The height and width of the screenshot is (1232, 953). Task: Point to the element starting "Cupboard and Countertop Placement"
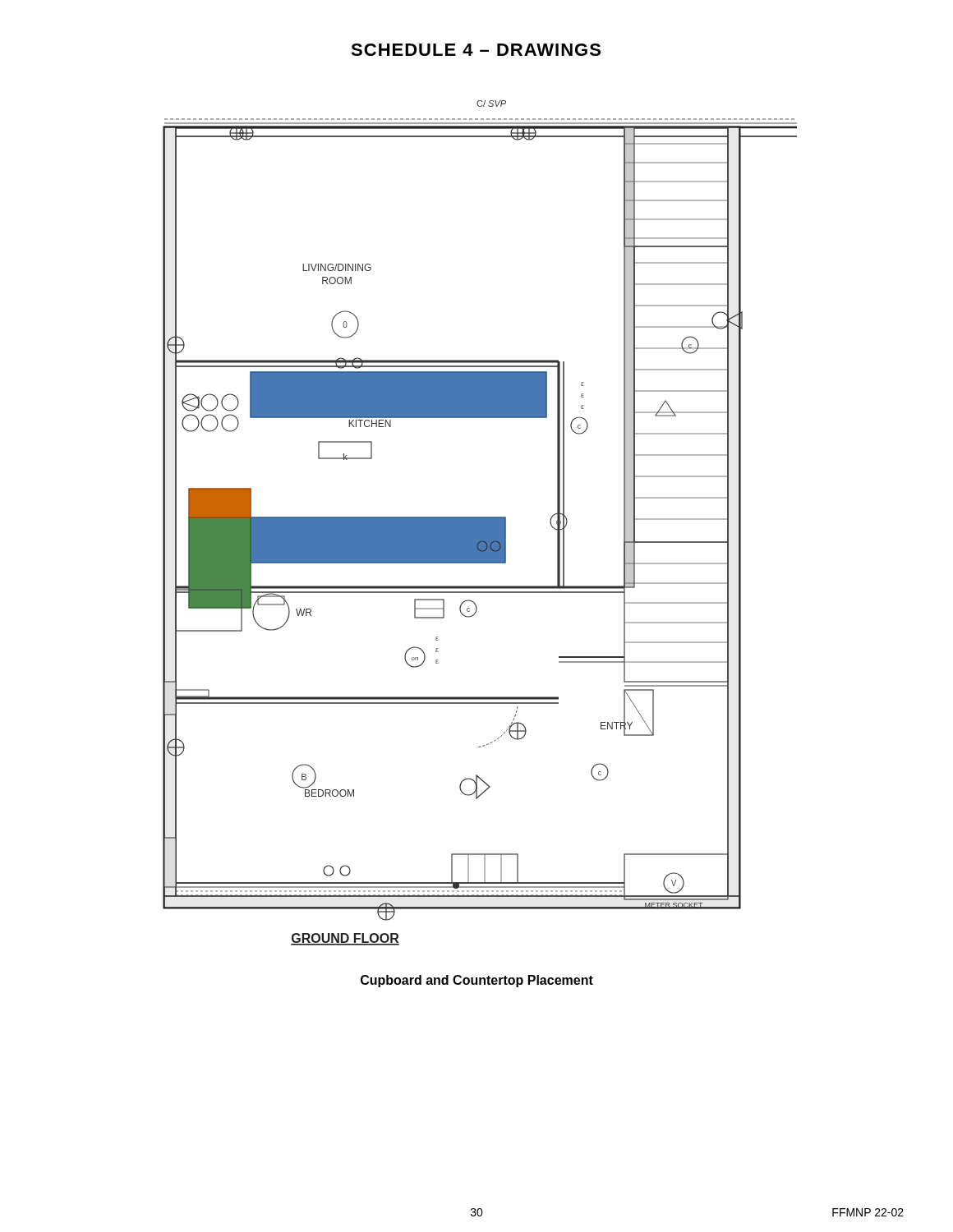[476, 980]
